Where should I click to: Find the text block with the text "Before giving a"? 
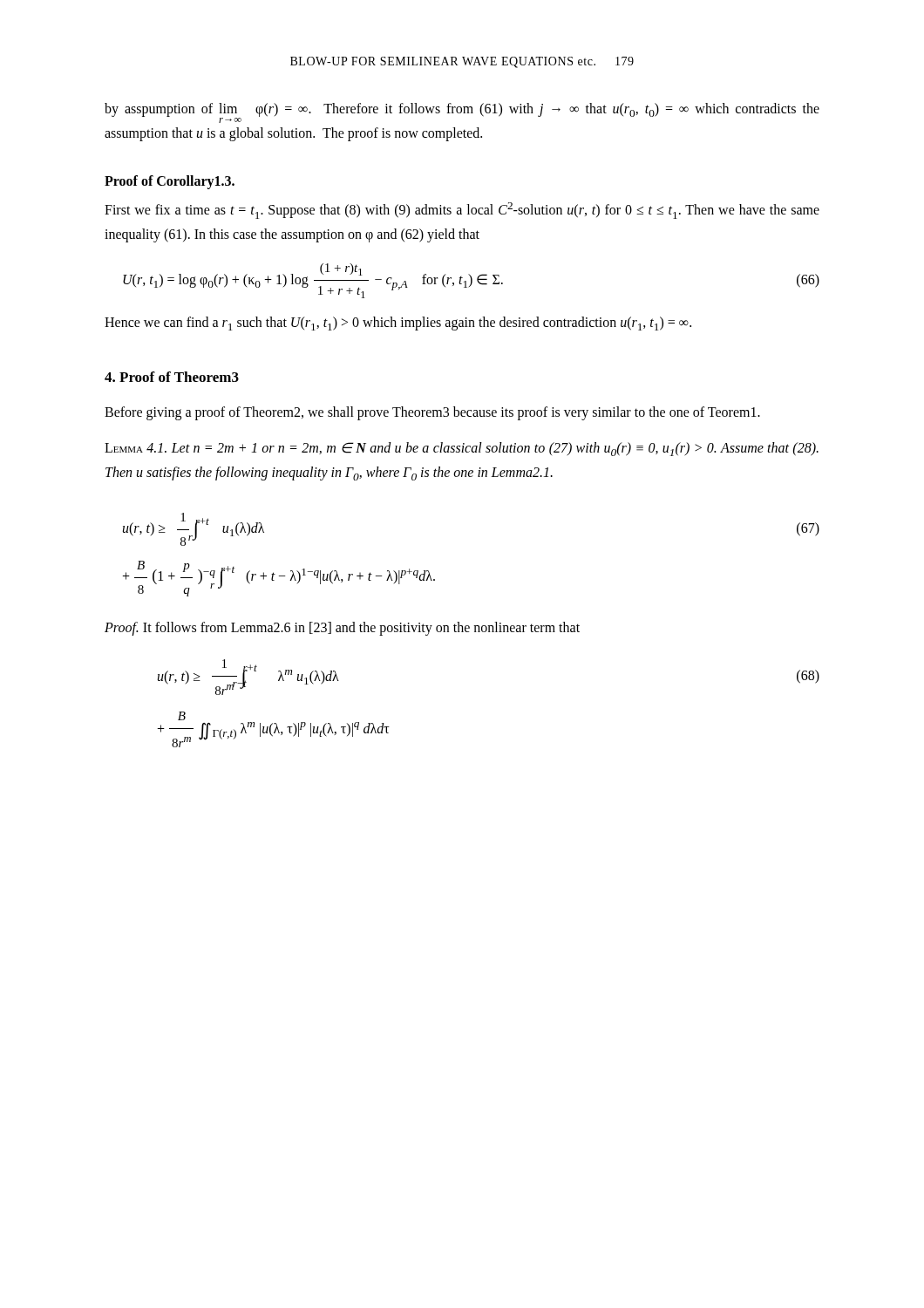(x=433, y=412)
